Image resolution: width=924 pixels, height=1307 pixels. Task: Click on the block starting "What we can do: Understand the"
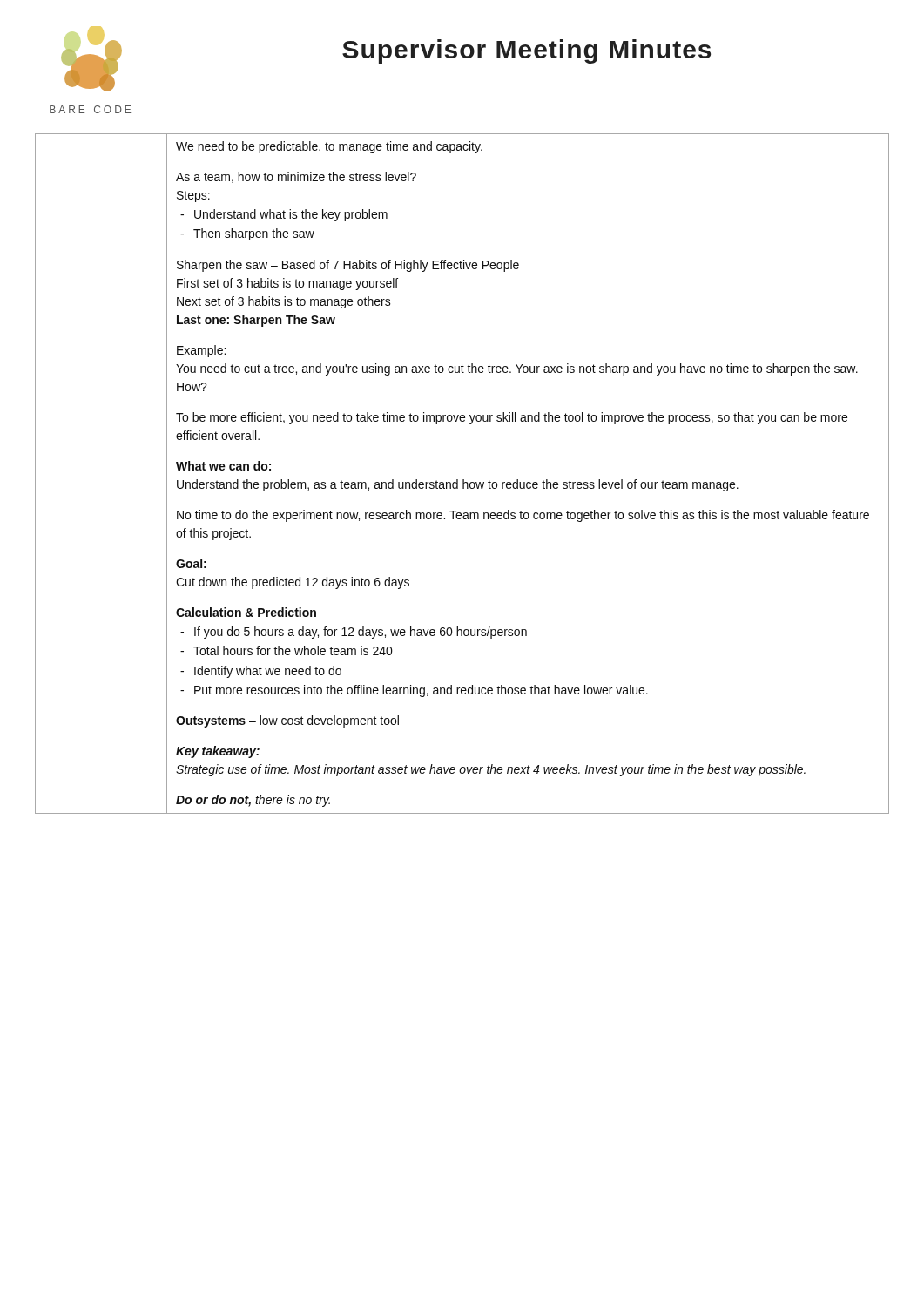pos(458,475)
